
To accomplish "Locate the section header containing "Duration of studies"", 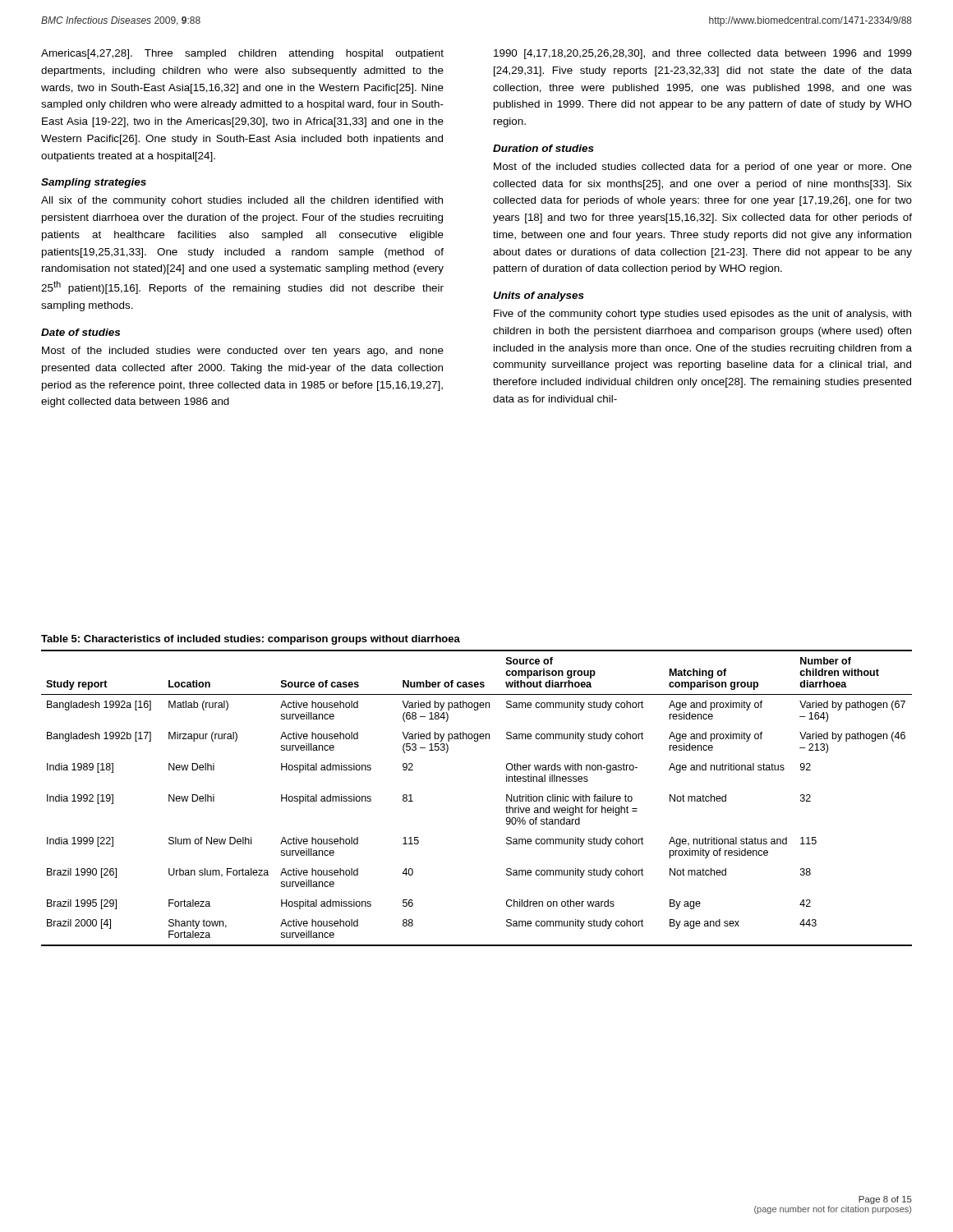I will point(543,148).
